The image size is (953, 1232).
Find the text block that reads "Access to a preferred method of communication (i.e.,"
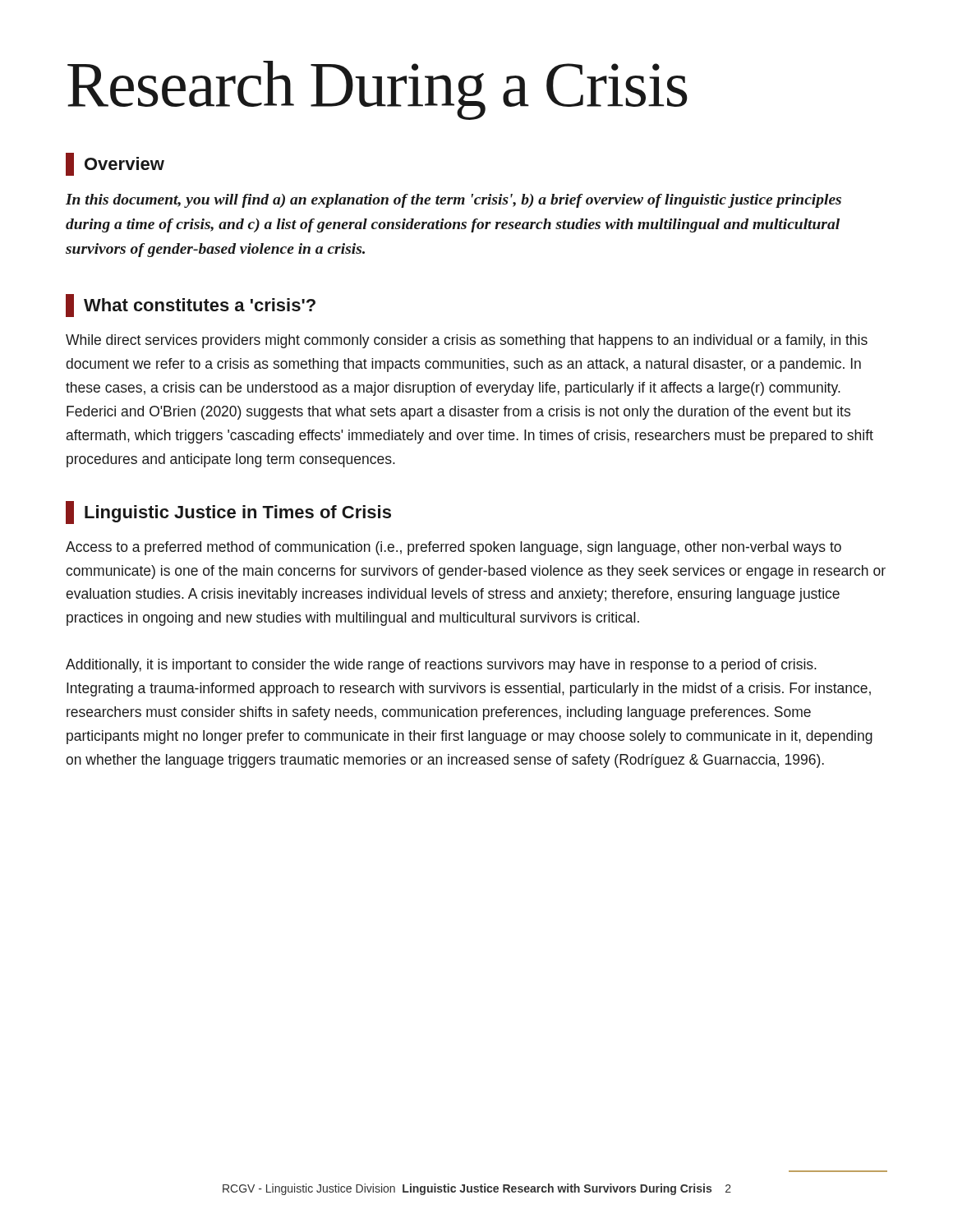pyautogui.click(x=476, y=582)
